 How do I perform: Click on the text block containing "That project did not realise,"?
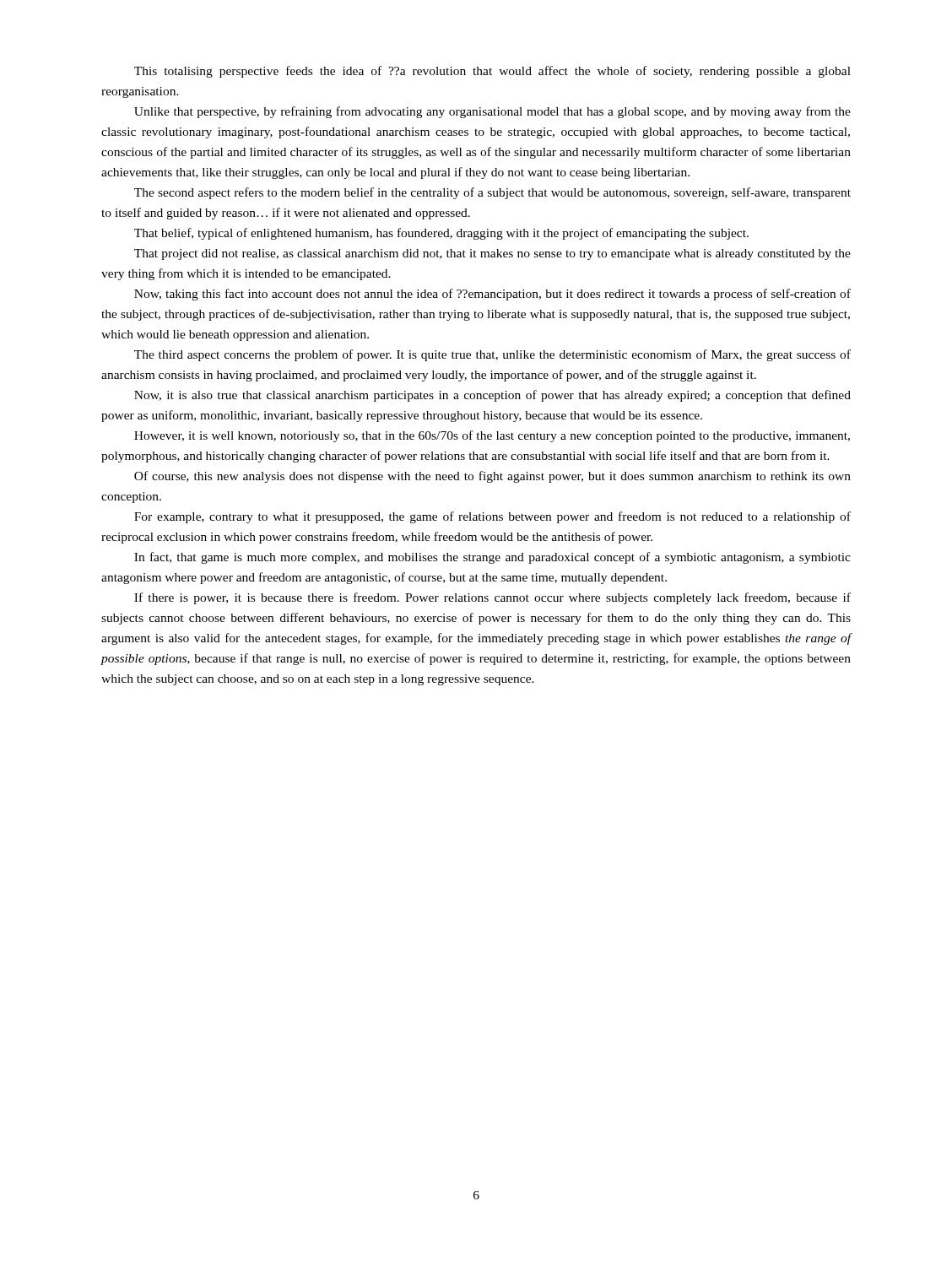pyautogui.click(x=476, y=263)
